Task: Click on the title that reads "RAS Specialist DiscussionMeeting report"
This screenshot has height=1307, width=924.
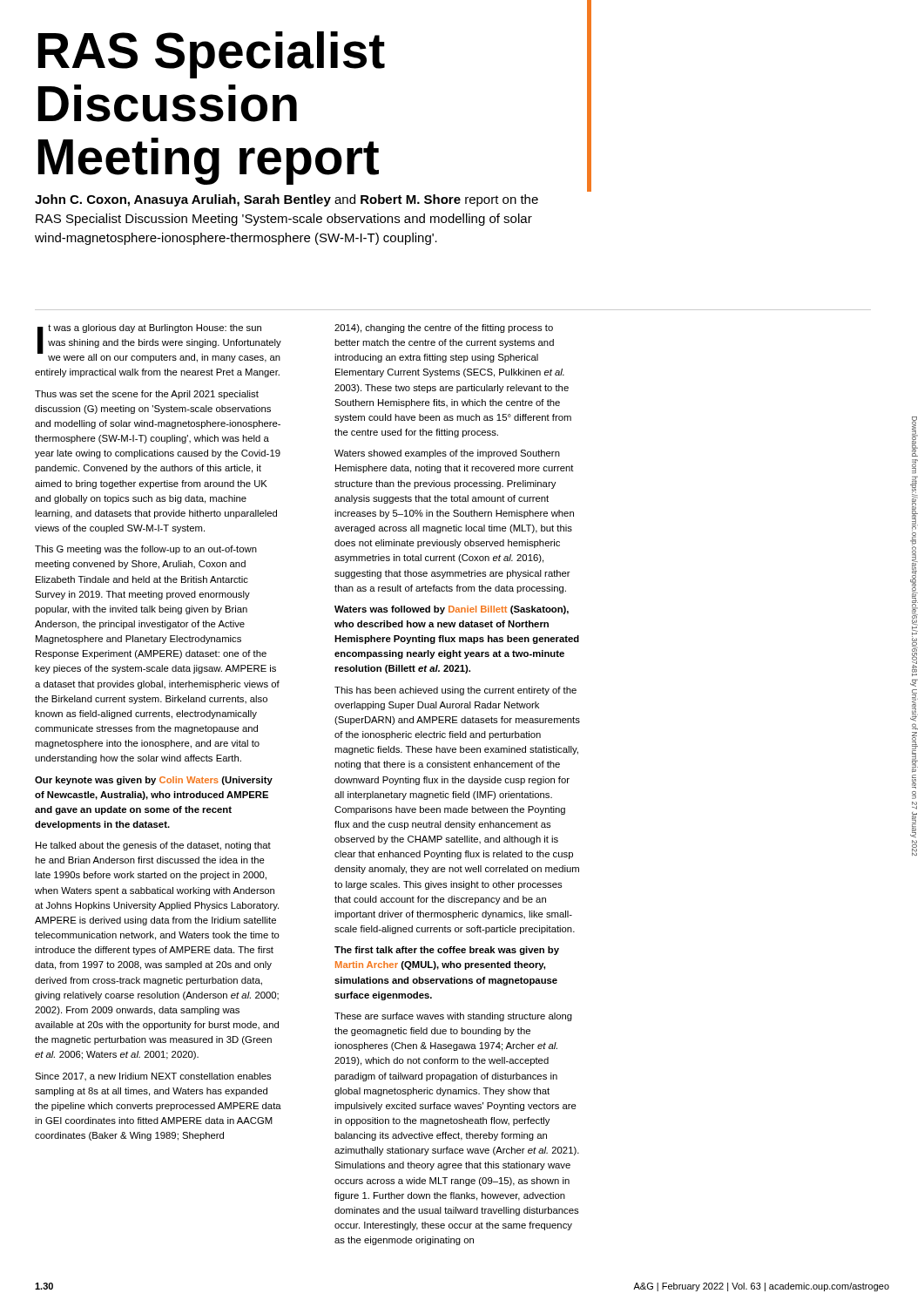Action: (x=287, y=104)
